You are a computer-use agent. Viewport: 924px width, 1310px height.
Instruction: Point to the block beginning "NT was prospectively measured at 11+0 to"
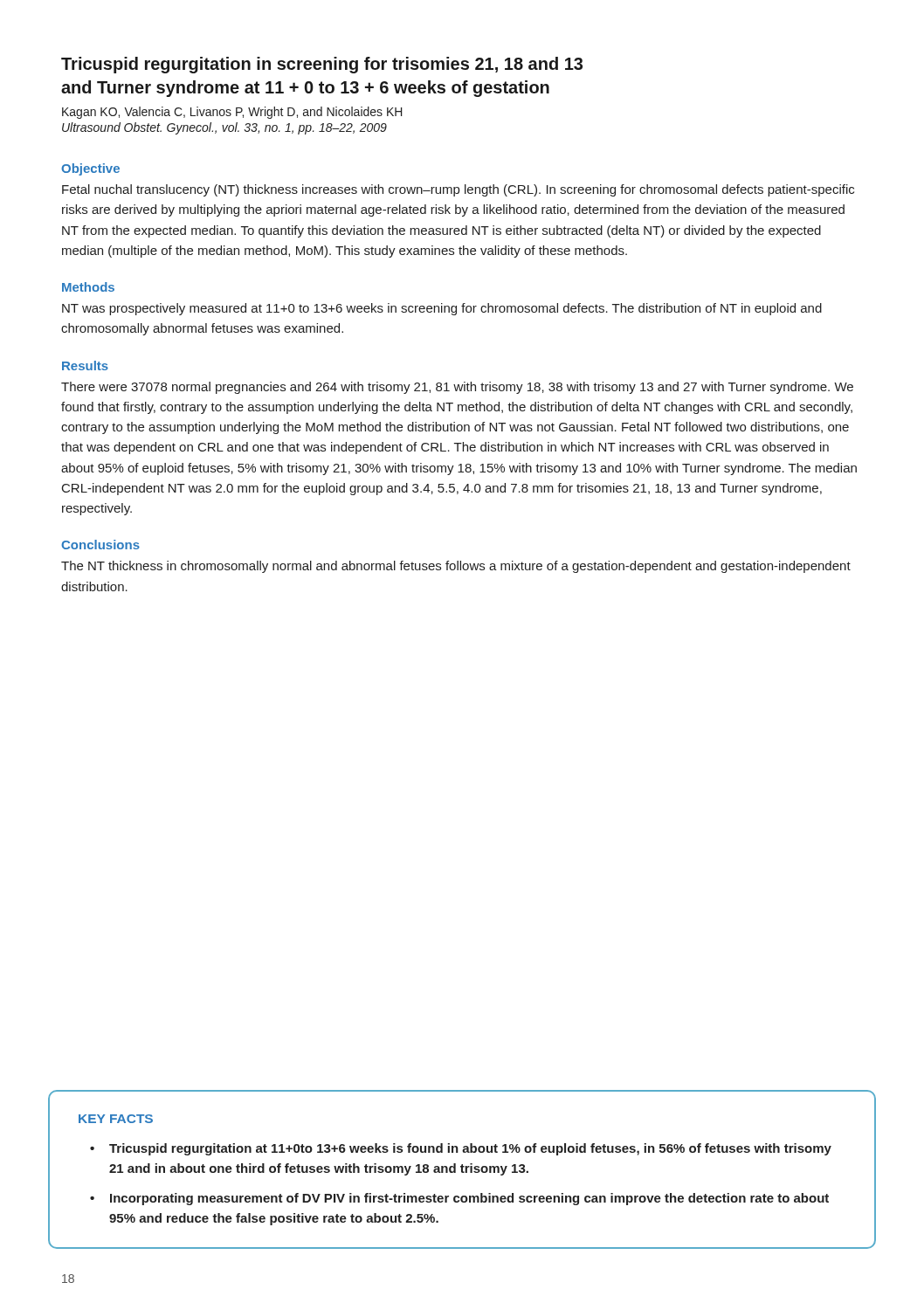pyautogui.click(x=442, y=318)
